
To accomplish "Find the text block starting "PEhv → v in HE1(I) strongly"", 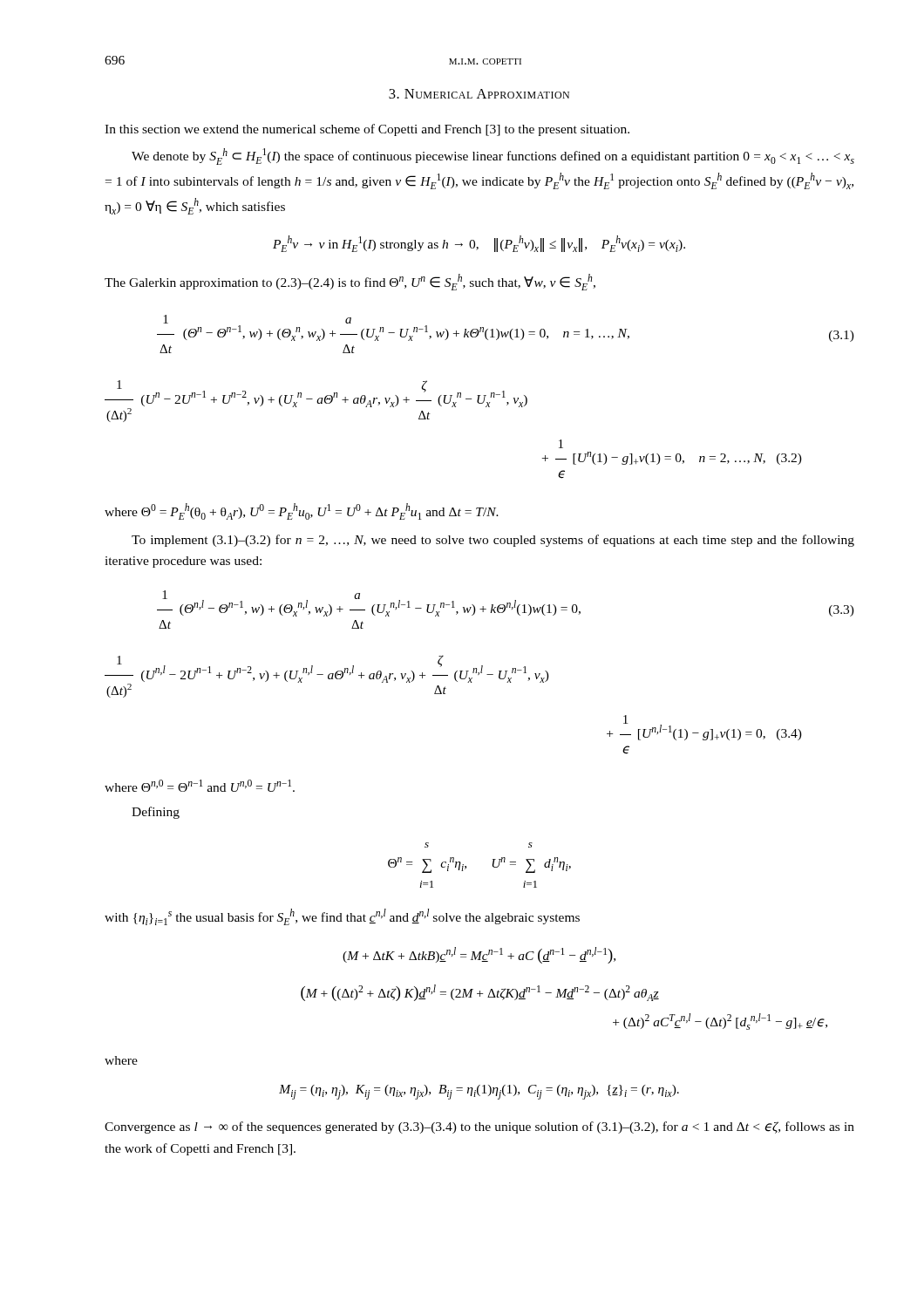I will pos(479,245).
